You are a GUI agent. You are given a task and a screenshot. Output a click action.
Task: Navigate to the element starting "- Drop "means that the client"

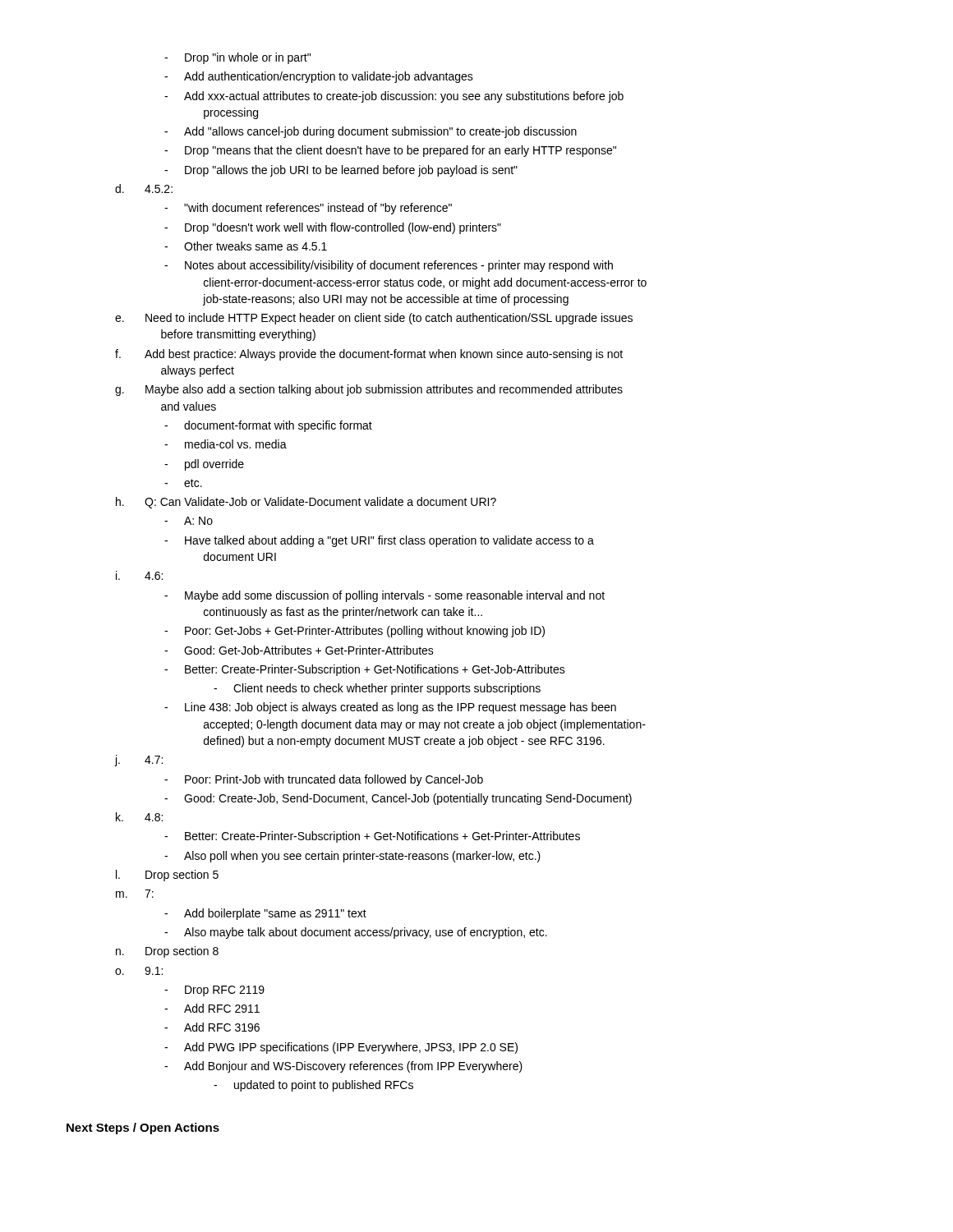tap(526, 151)
